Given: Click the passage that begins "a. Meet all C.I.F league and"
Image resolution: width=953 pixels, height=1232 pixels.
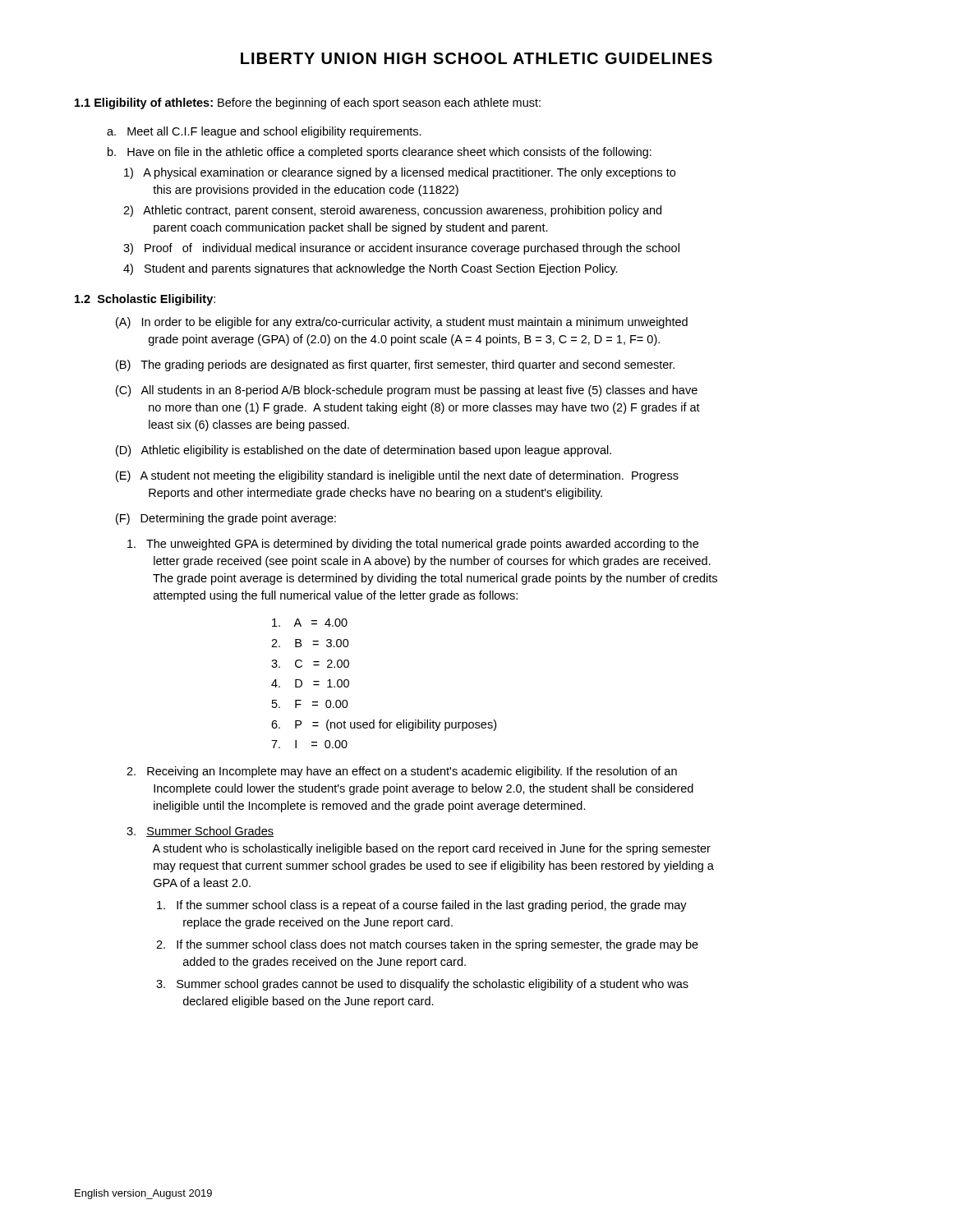Looking at the screenshot, I should tap(264, 131).
